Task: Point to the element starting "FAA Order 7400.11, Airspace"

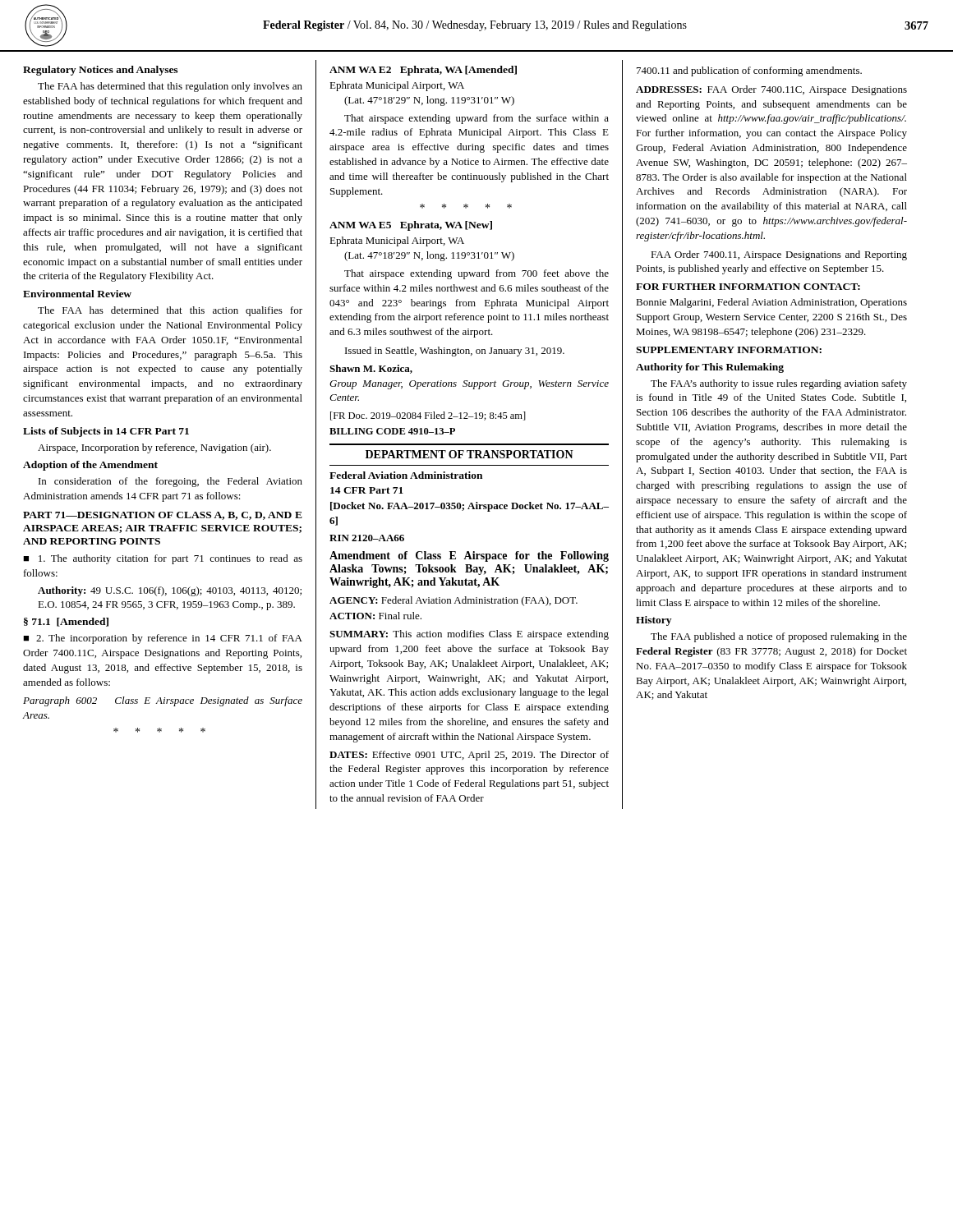Action: (x=771, y=261)
